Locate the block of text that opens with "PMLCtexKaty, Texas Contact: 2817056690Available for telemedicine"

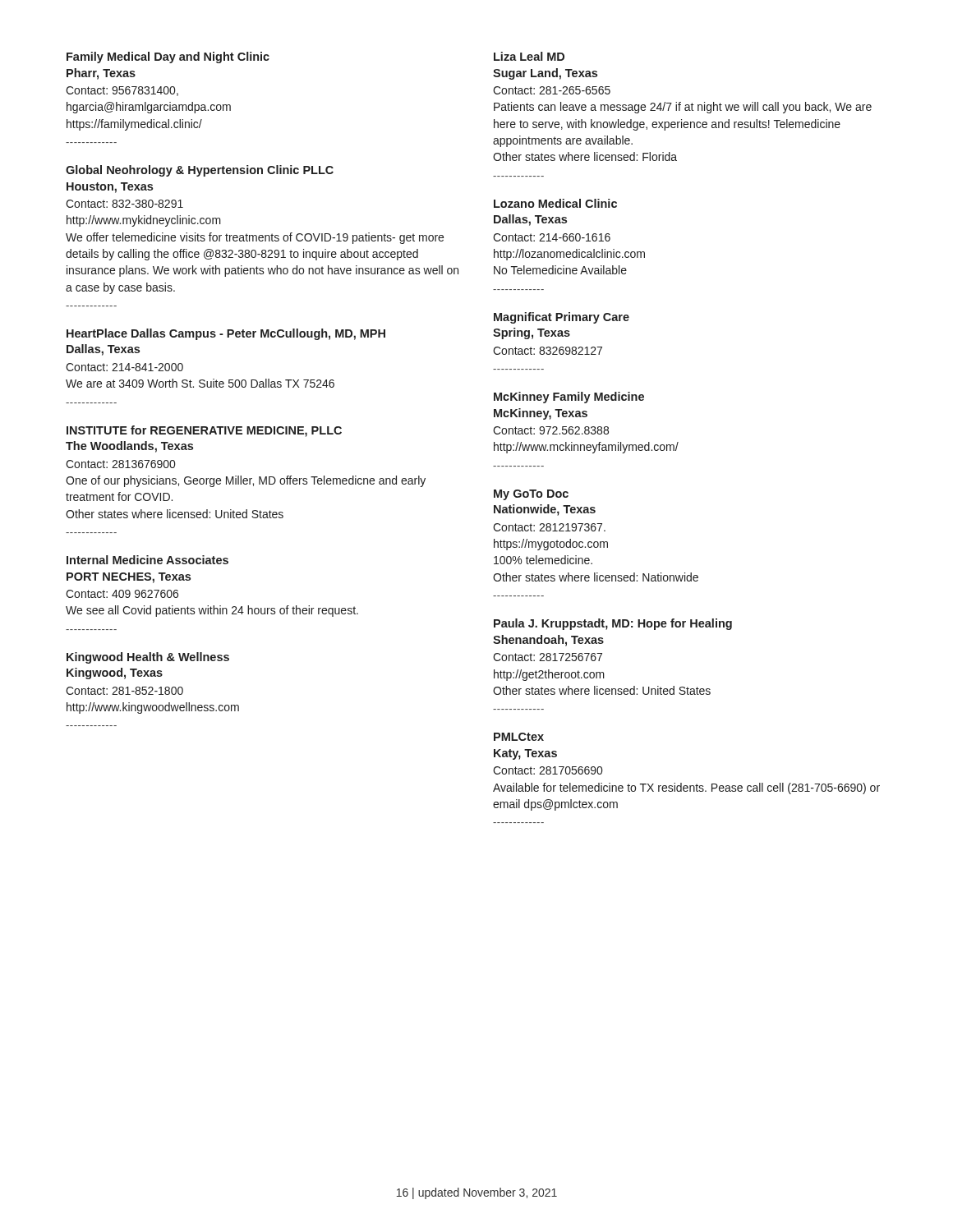tap(690, 779)
